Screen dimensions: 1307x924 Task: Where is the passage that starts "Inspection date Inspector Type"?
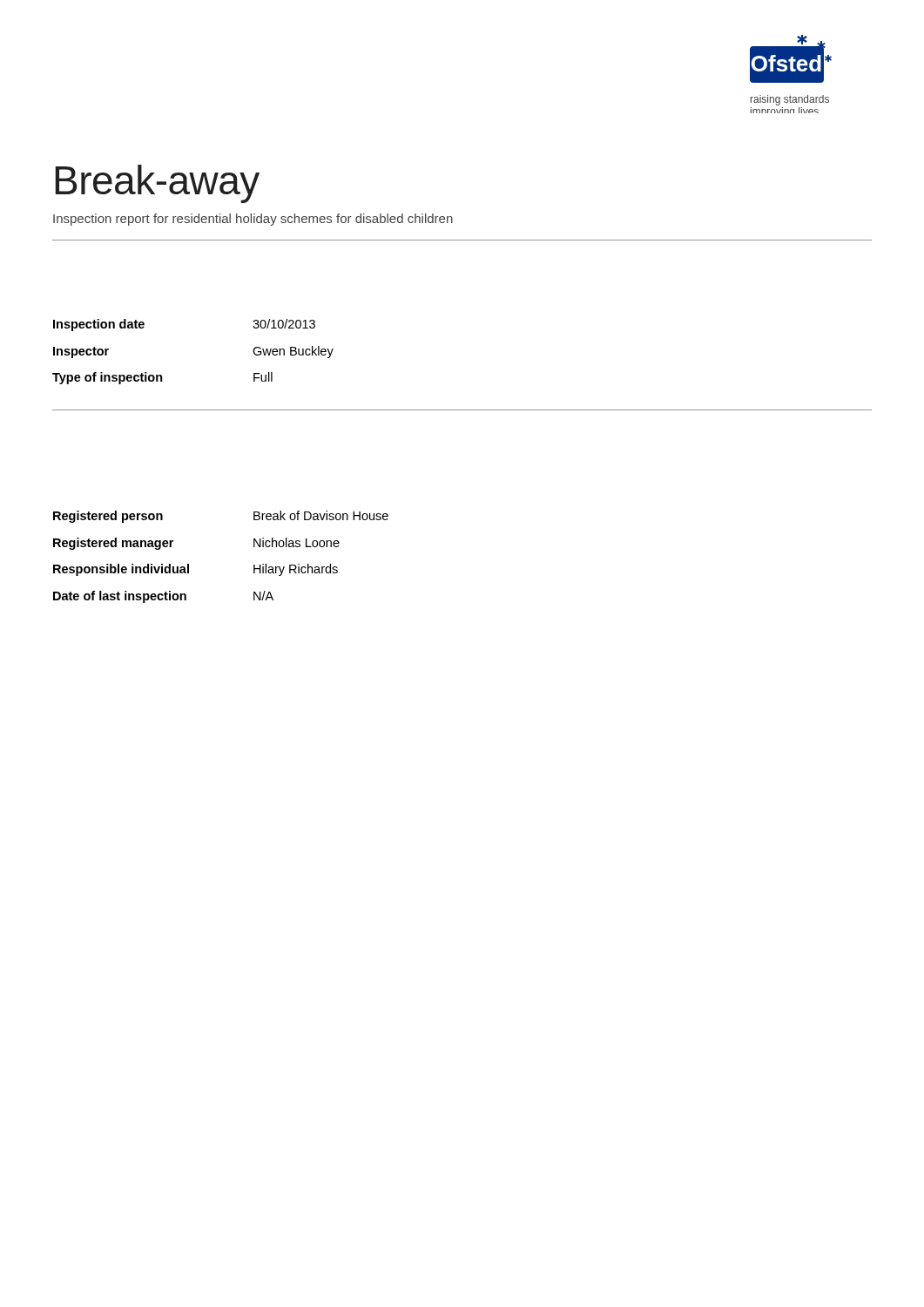102,325
